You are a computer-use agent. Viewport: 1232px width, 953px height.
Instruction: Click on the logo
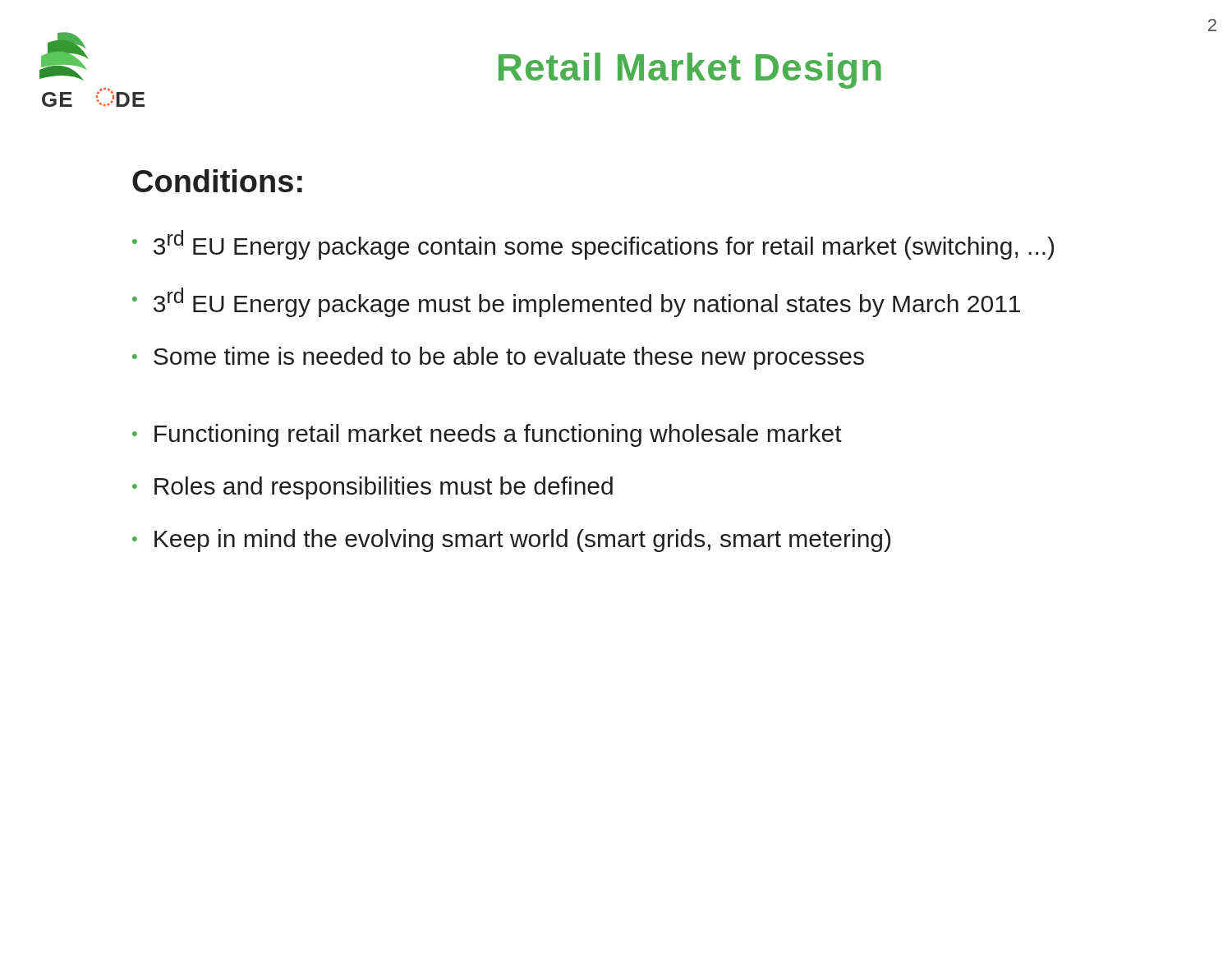99,74
